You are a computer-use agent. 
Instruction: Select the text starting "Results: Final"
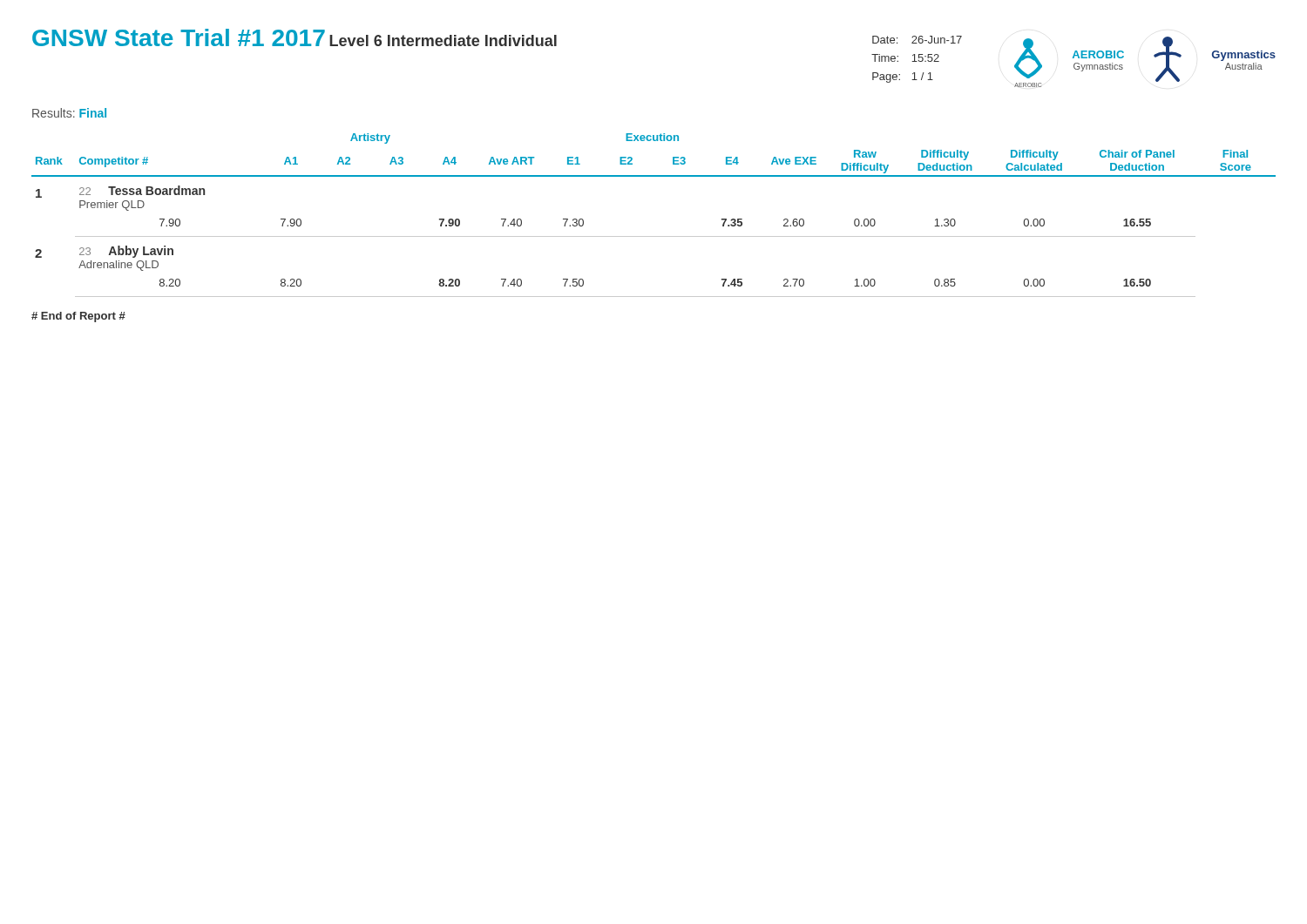coord(69,113)
